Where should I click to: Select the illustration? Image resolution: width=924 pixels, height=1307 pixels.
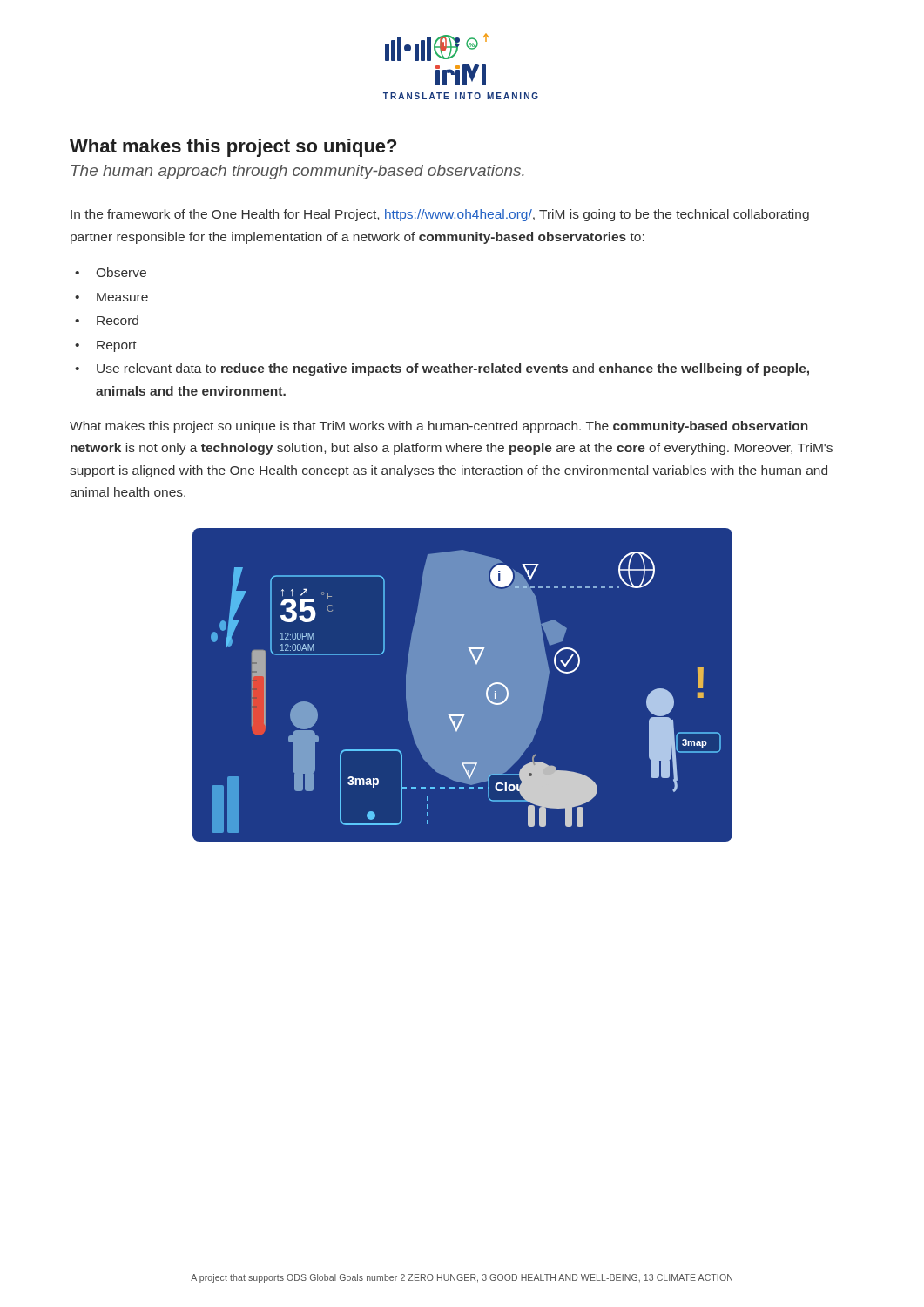[462, 686]
